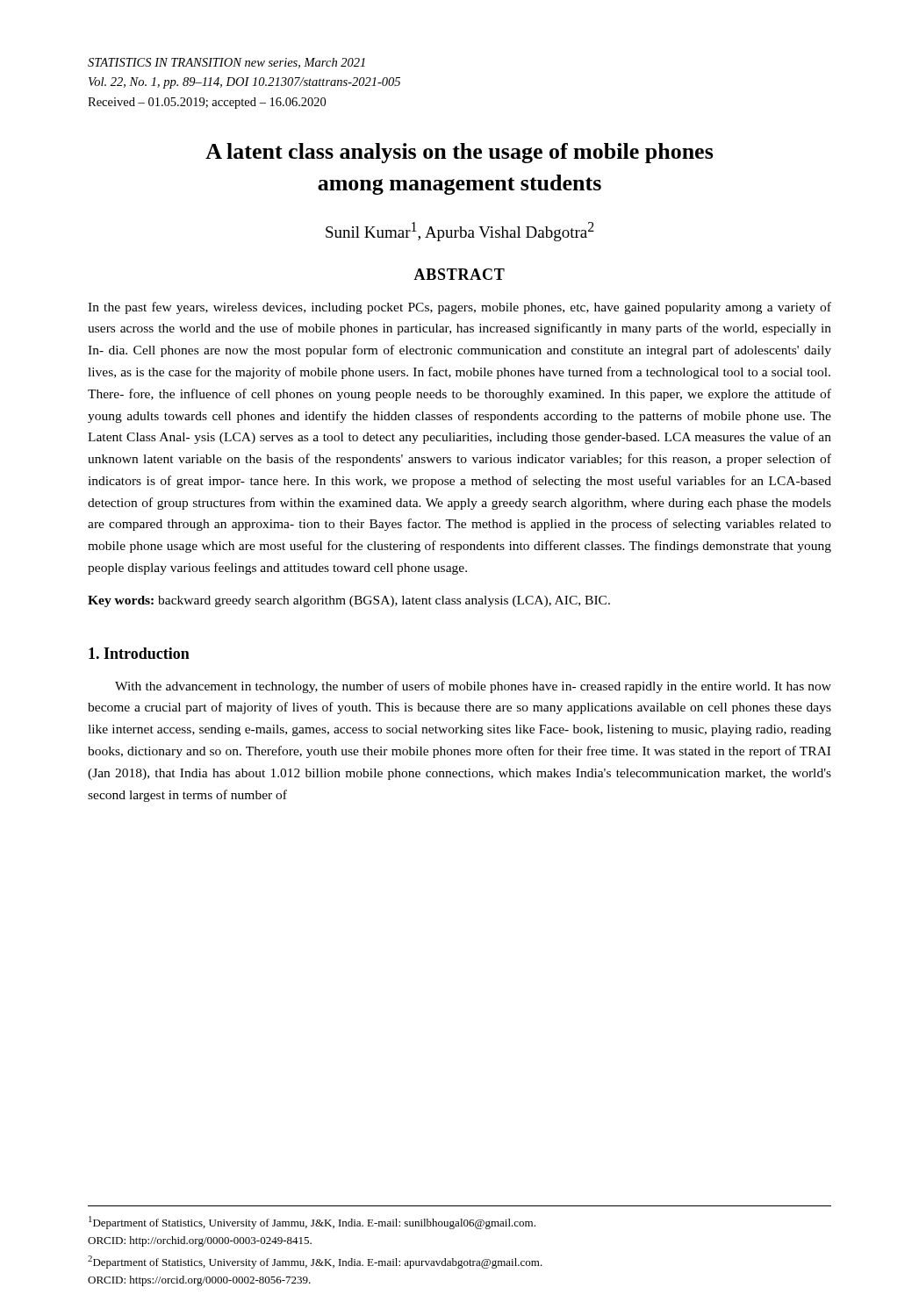This screenshot has height=1316, width=919.
Task: Navigate to the element starting "Sunil Kumar1, Apurba Vishal Dabgotra2"
Action: (460, 230)
